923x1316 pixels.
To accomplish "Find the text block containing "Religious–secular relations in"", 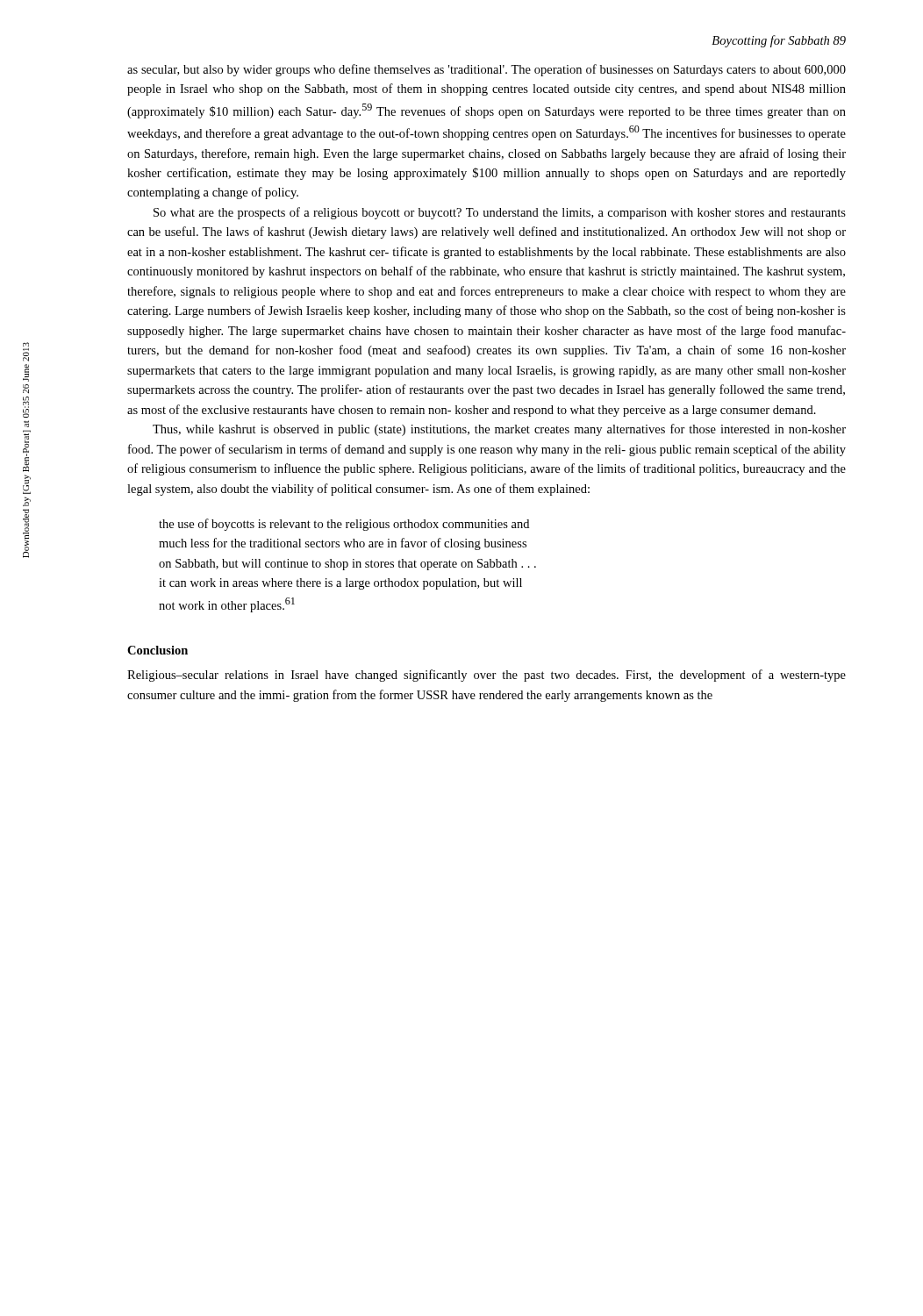I will [486, 685].
